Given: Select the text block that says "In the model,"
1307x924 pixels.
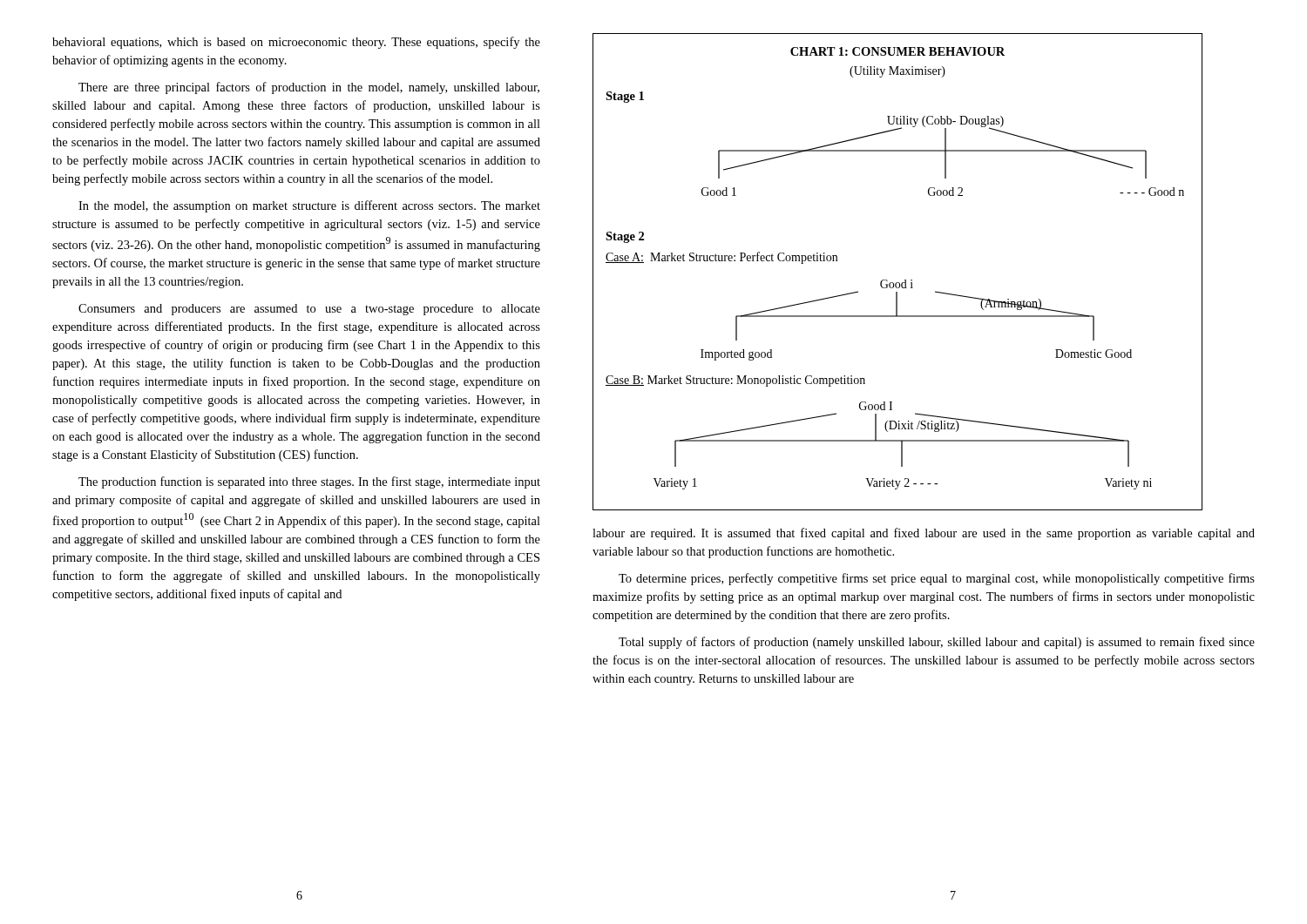Looking at the screenshot, I should pyautogui.click(x=296, y=244).
